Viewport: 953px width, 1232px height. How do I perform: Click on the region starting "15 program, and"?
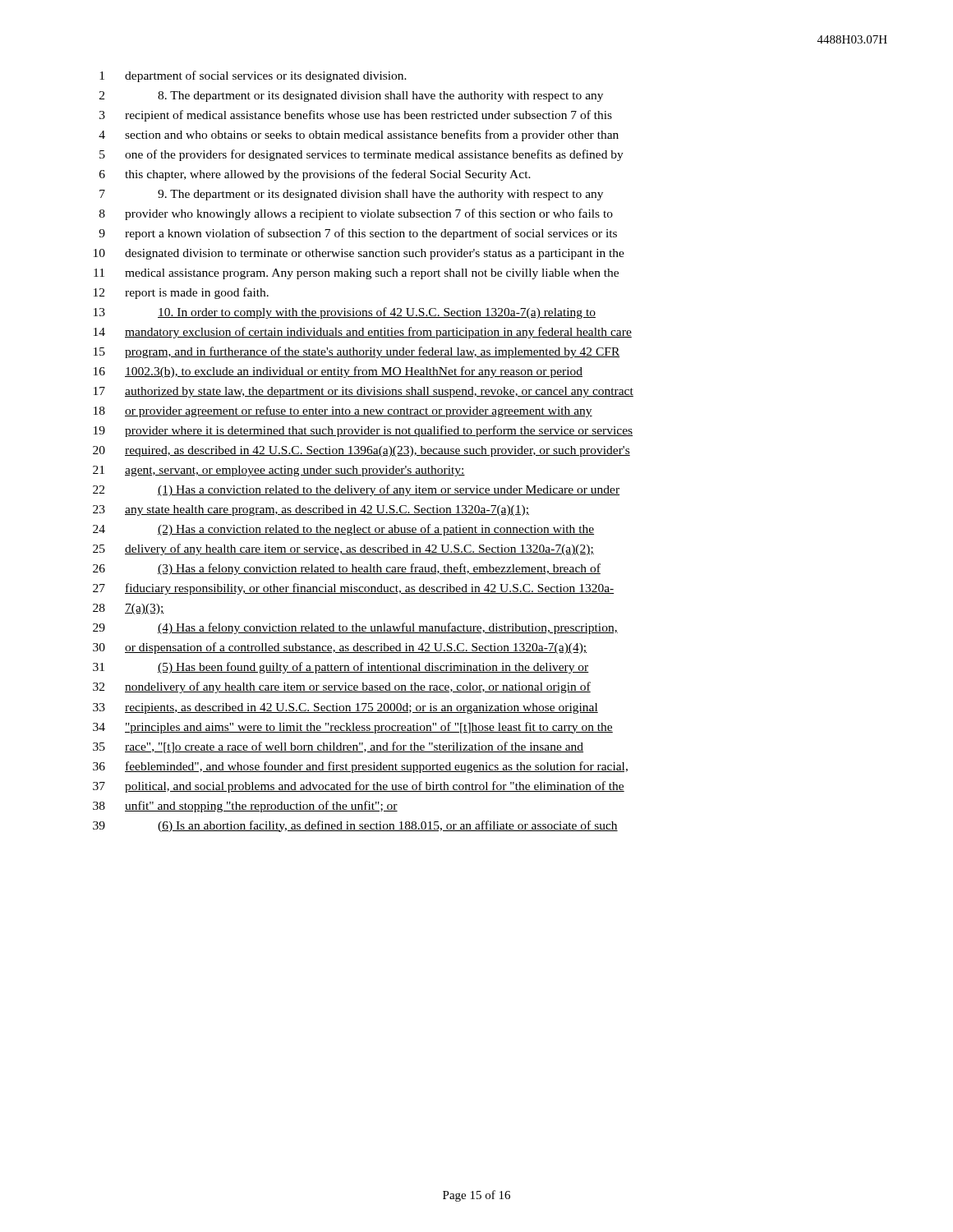(x=476, y=352)
